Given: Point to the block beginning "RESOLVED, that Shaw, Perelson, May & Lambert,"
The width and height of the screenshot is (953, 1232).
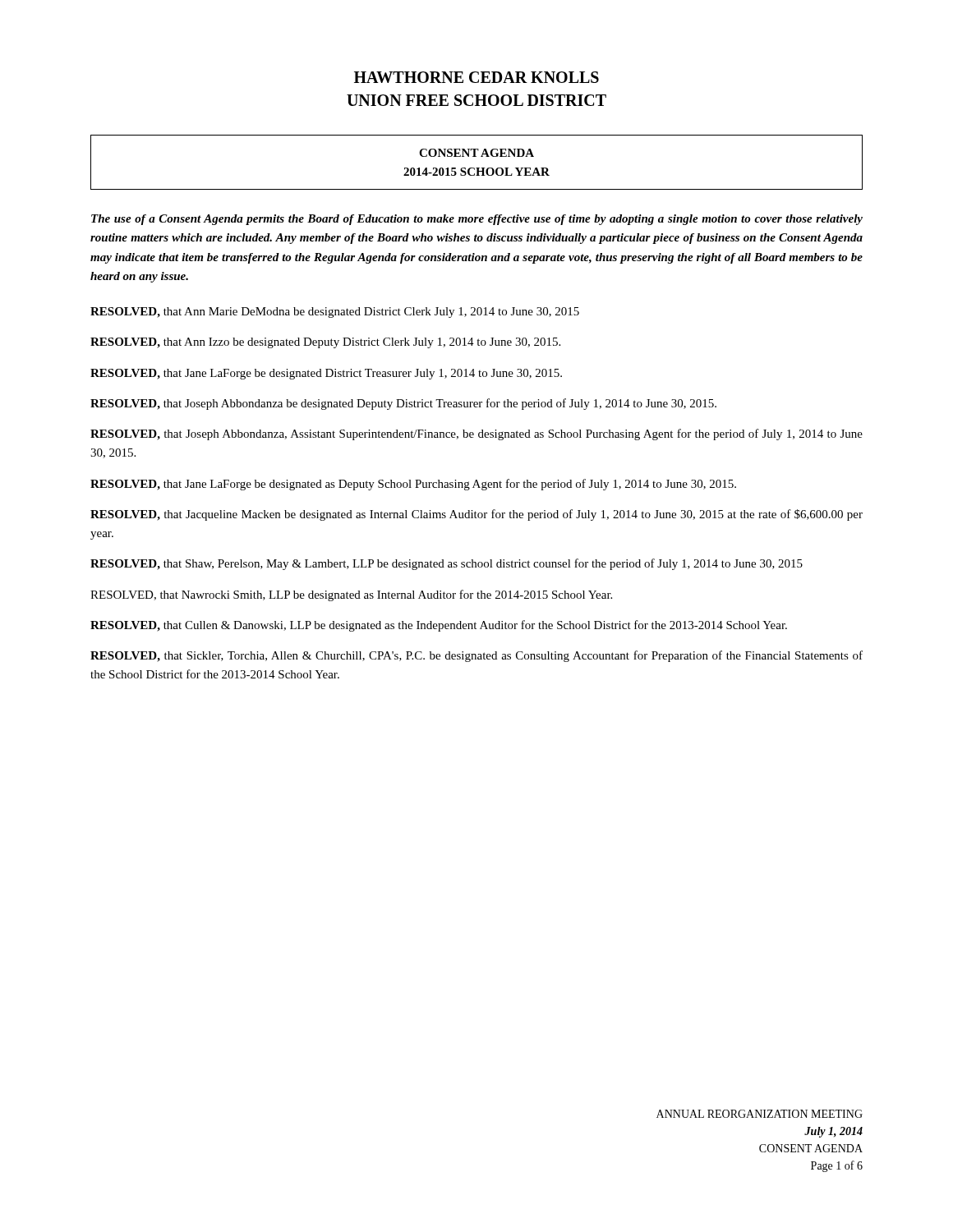Looking at the screenshot, I should [446, 564].
